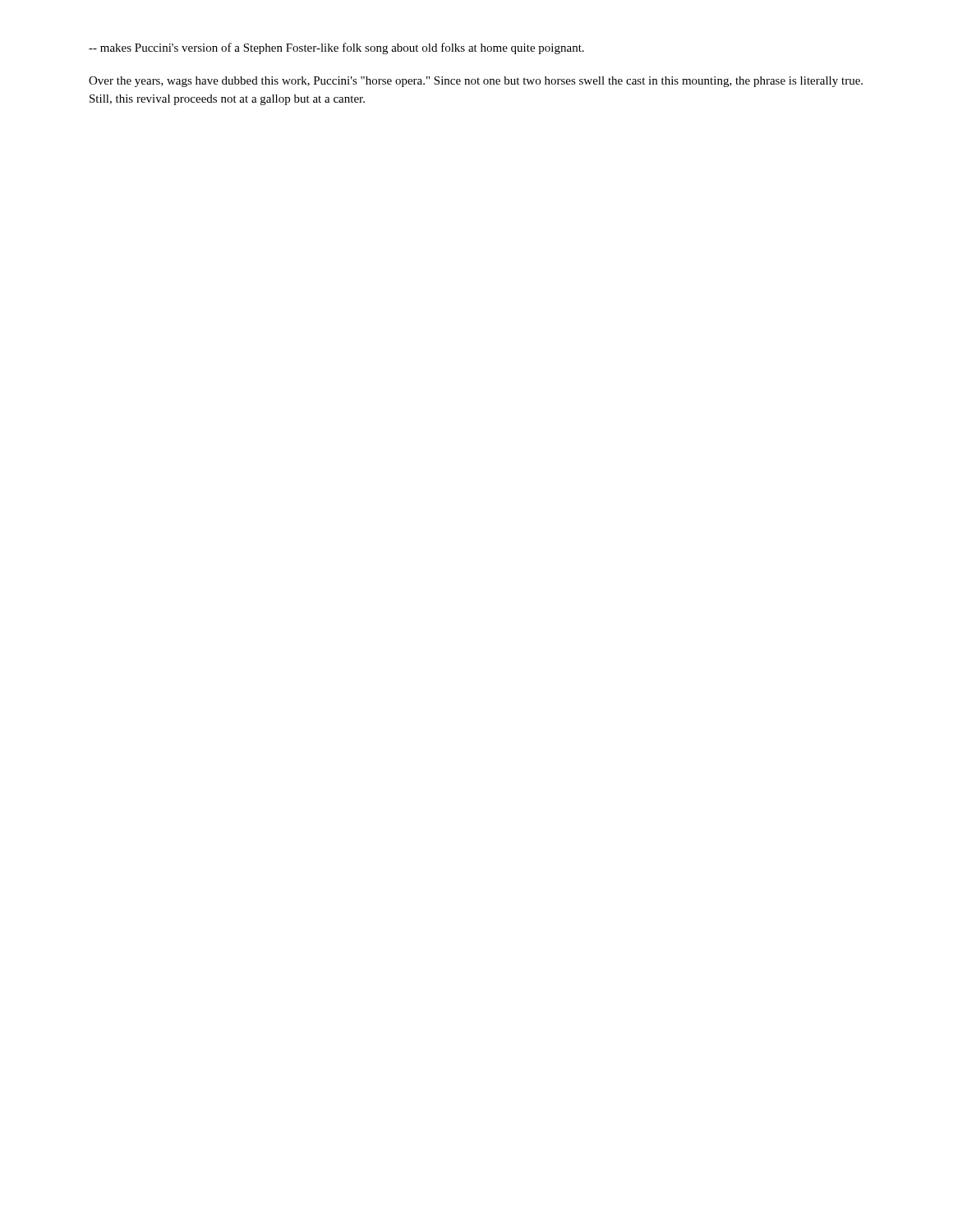Select the text block starting "makes Puccini's version of a Stephen Foster-like"
The image size is (953, 1232).
(337, 48)
